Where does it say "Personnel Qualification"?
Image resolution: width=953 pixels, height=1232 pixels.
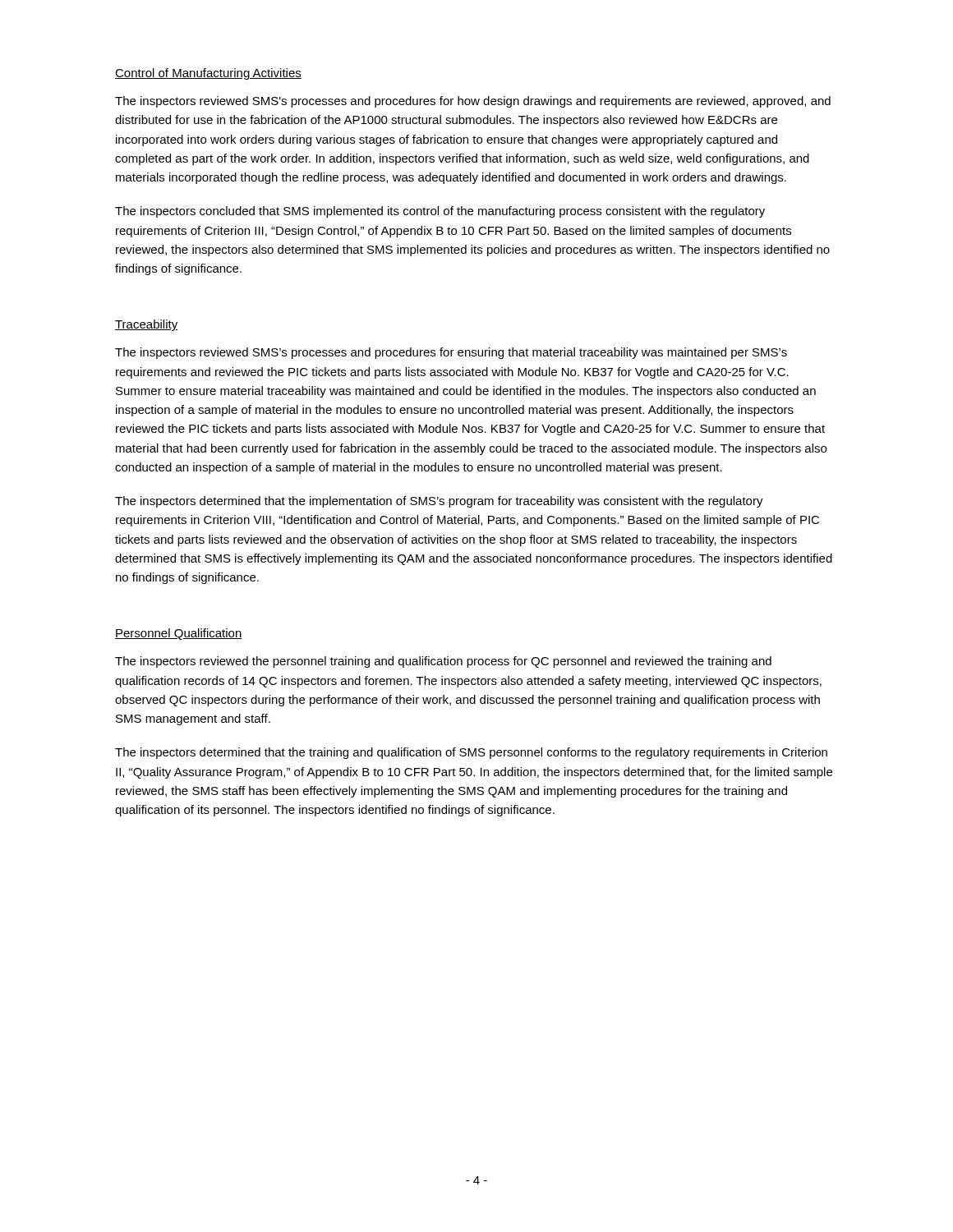coord(178,633)
